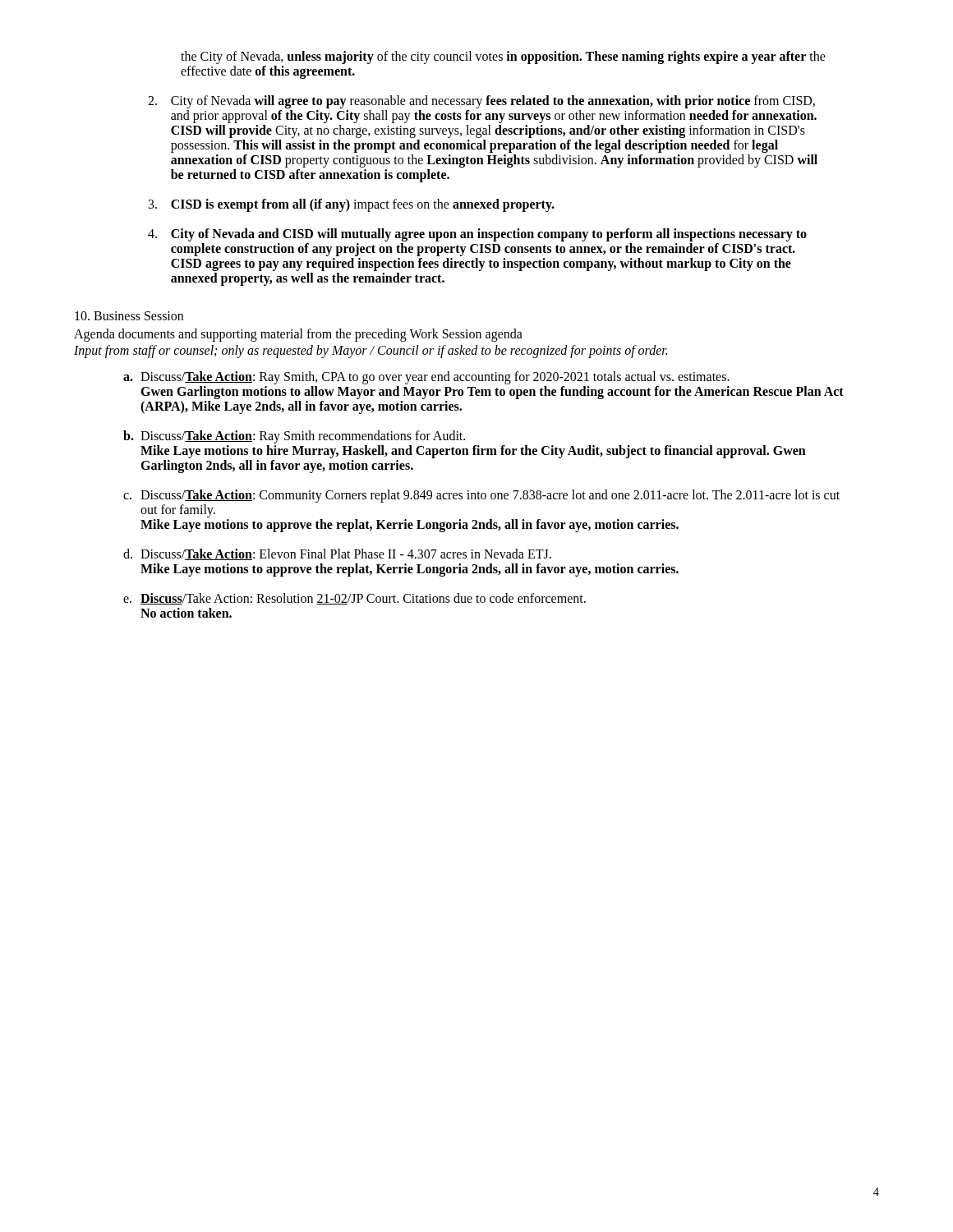
Task: Navigate to the region starting "2. City of Nevada will"
Action: coord(489,138)
